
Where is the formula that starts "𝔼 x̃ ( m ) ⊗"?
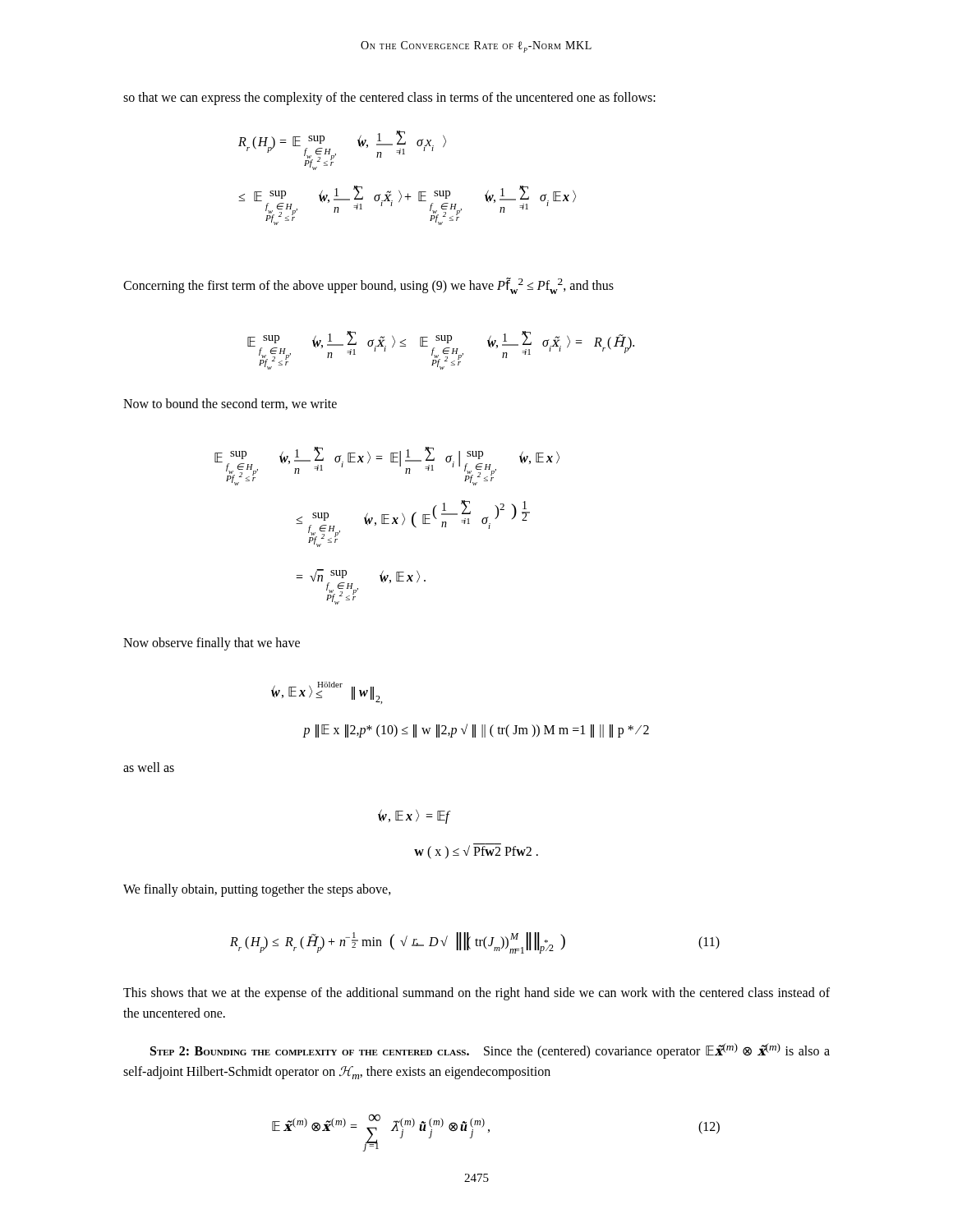pyautogui.click(x=476, y=1126)
